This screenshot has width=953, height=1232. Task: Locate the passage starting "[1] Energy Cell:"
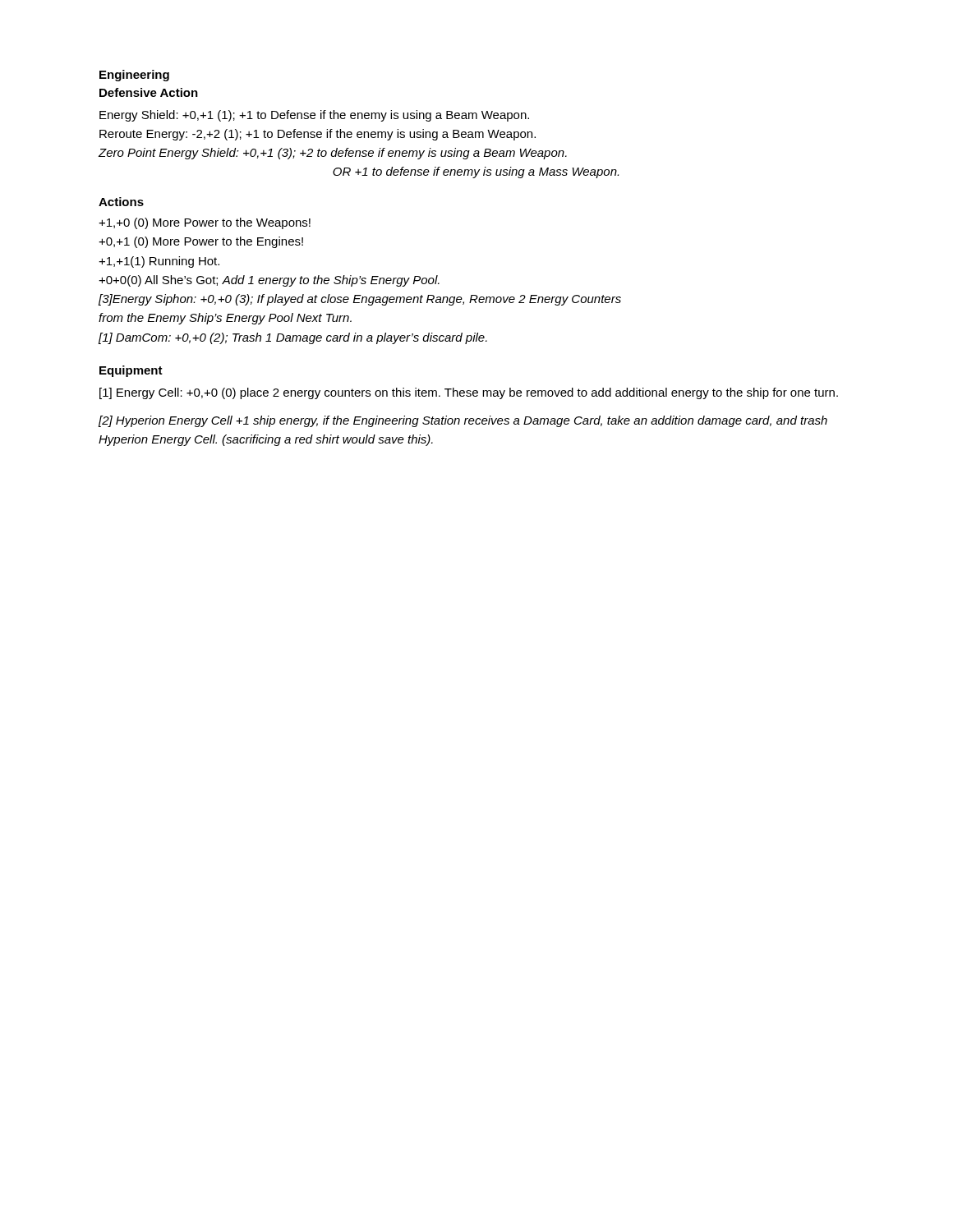pyautogui.click(x=469, y=392)
